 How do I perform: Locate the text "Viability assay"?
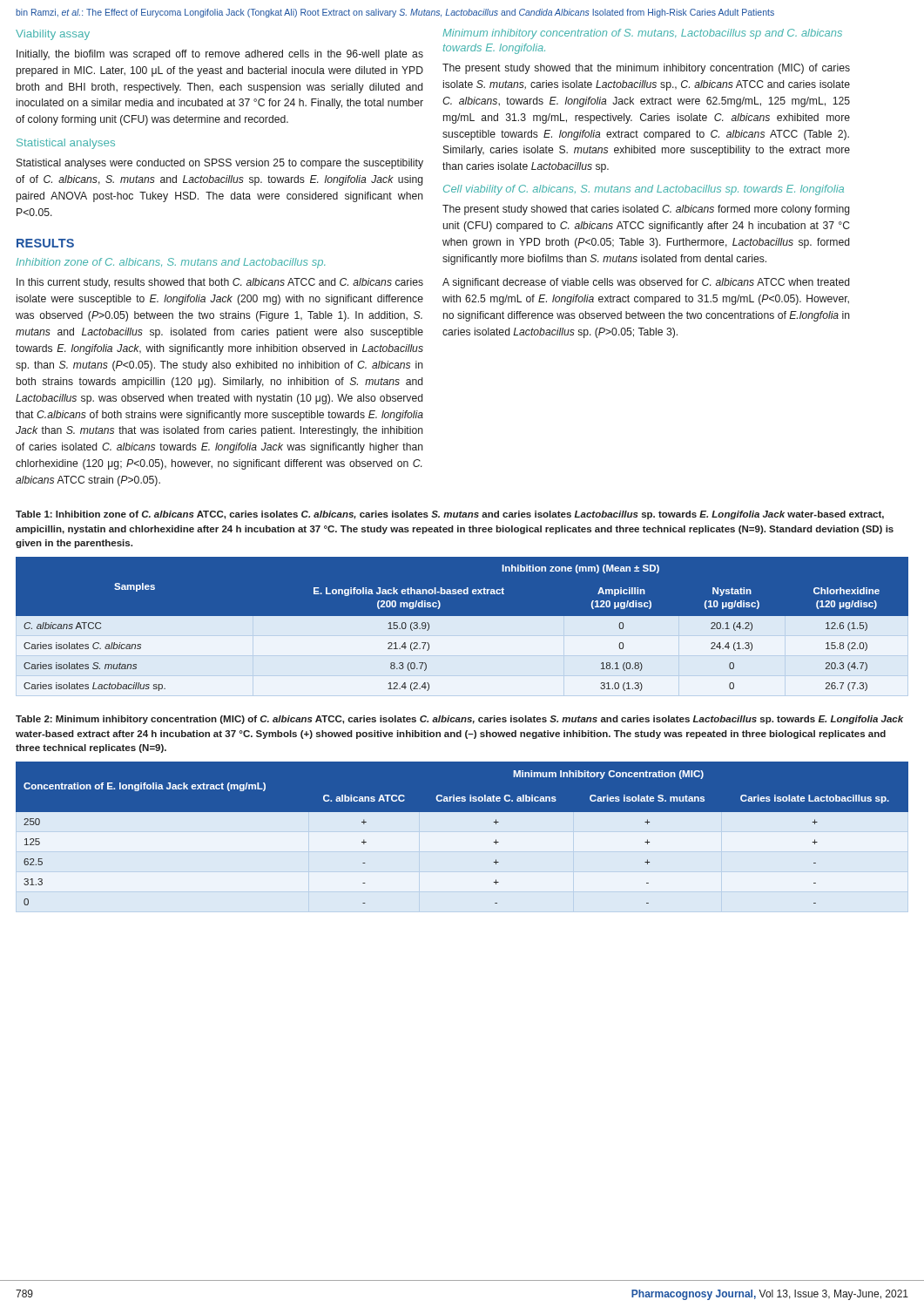(x=53, y=34)
